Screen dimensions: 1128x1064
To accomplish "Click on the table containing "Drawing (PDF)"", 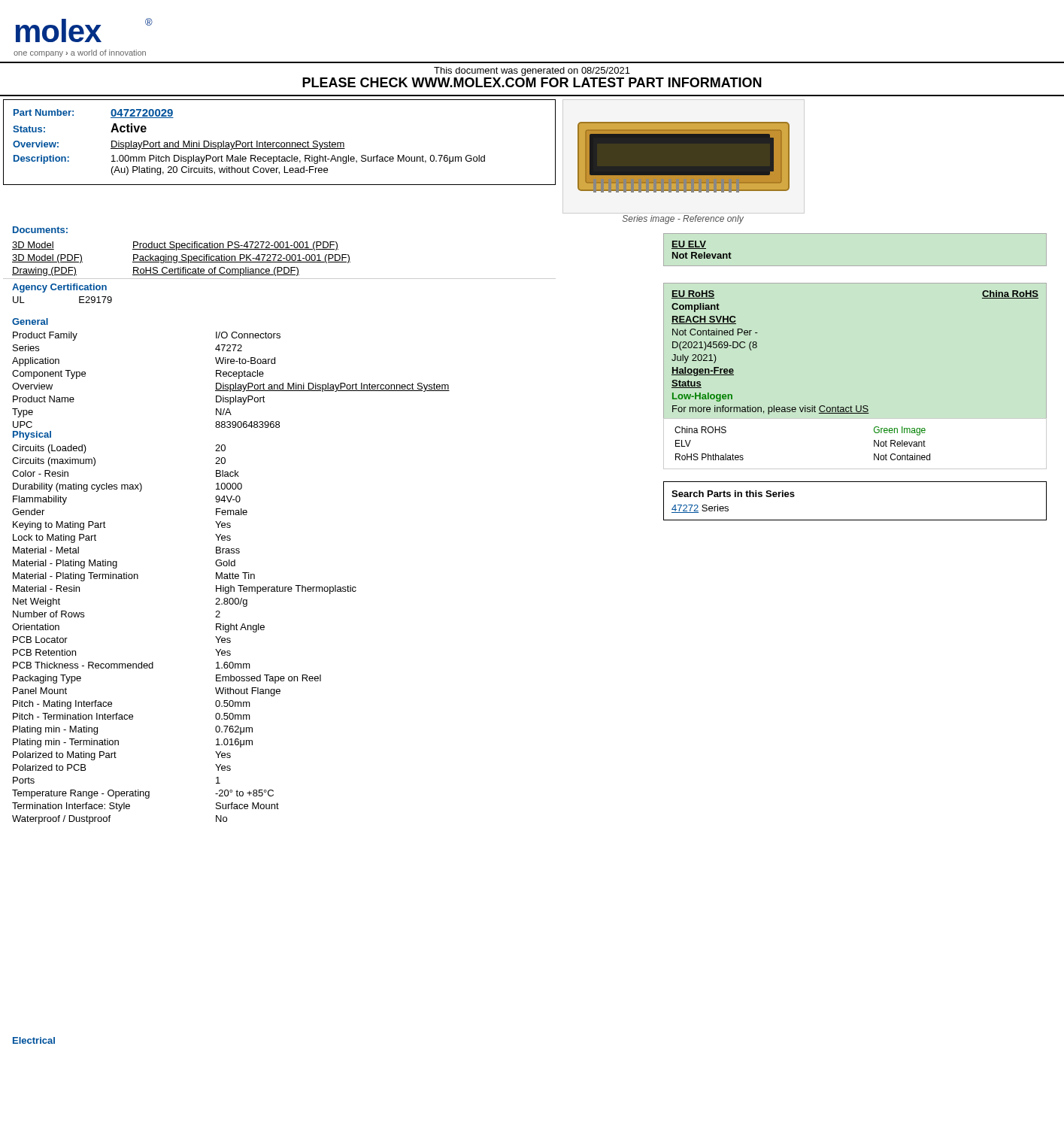I will (279, 258).
